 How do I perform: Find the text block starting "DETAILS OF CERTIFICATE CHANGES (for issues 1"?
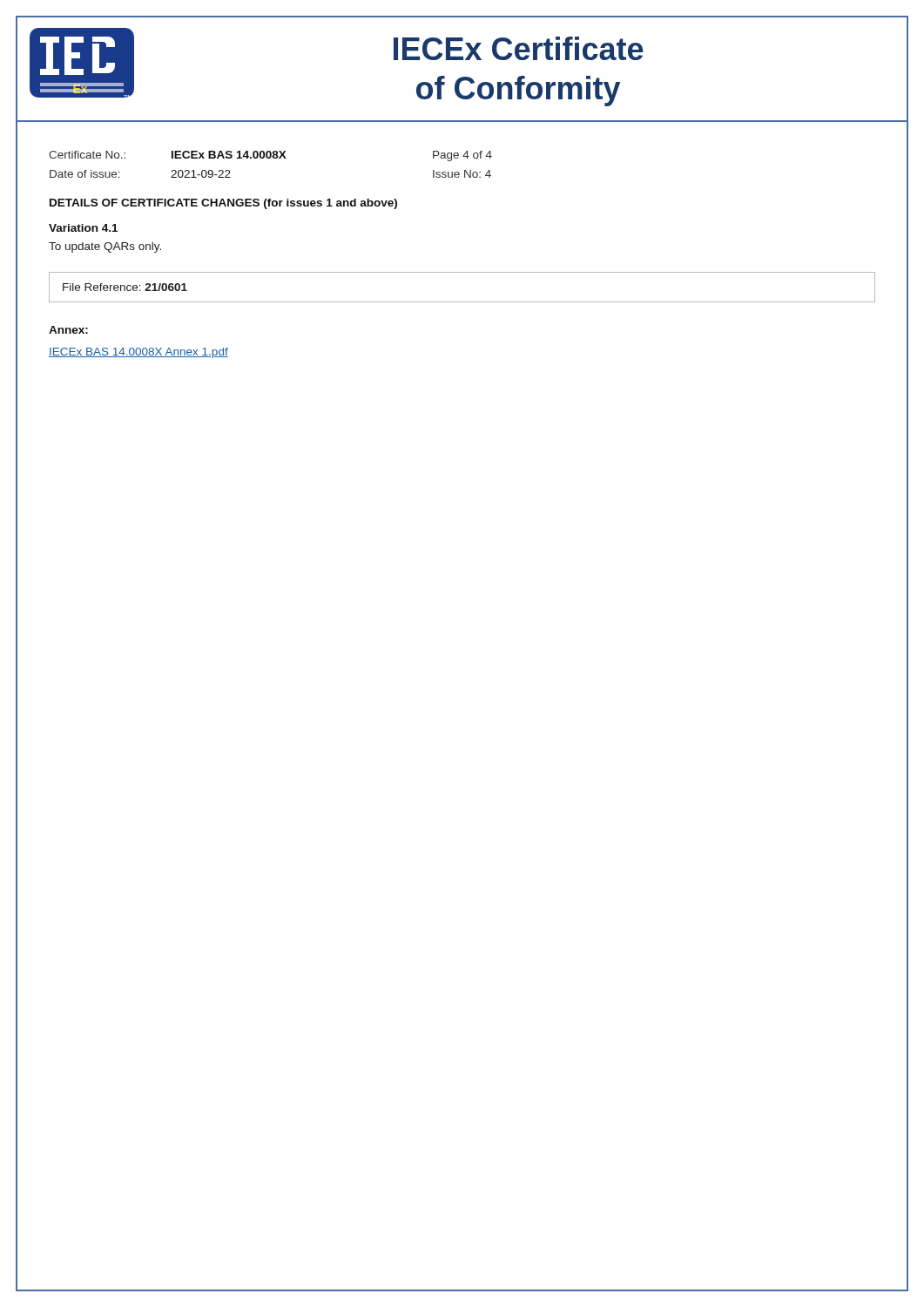click(x=223, y=203)
